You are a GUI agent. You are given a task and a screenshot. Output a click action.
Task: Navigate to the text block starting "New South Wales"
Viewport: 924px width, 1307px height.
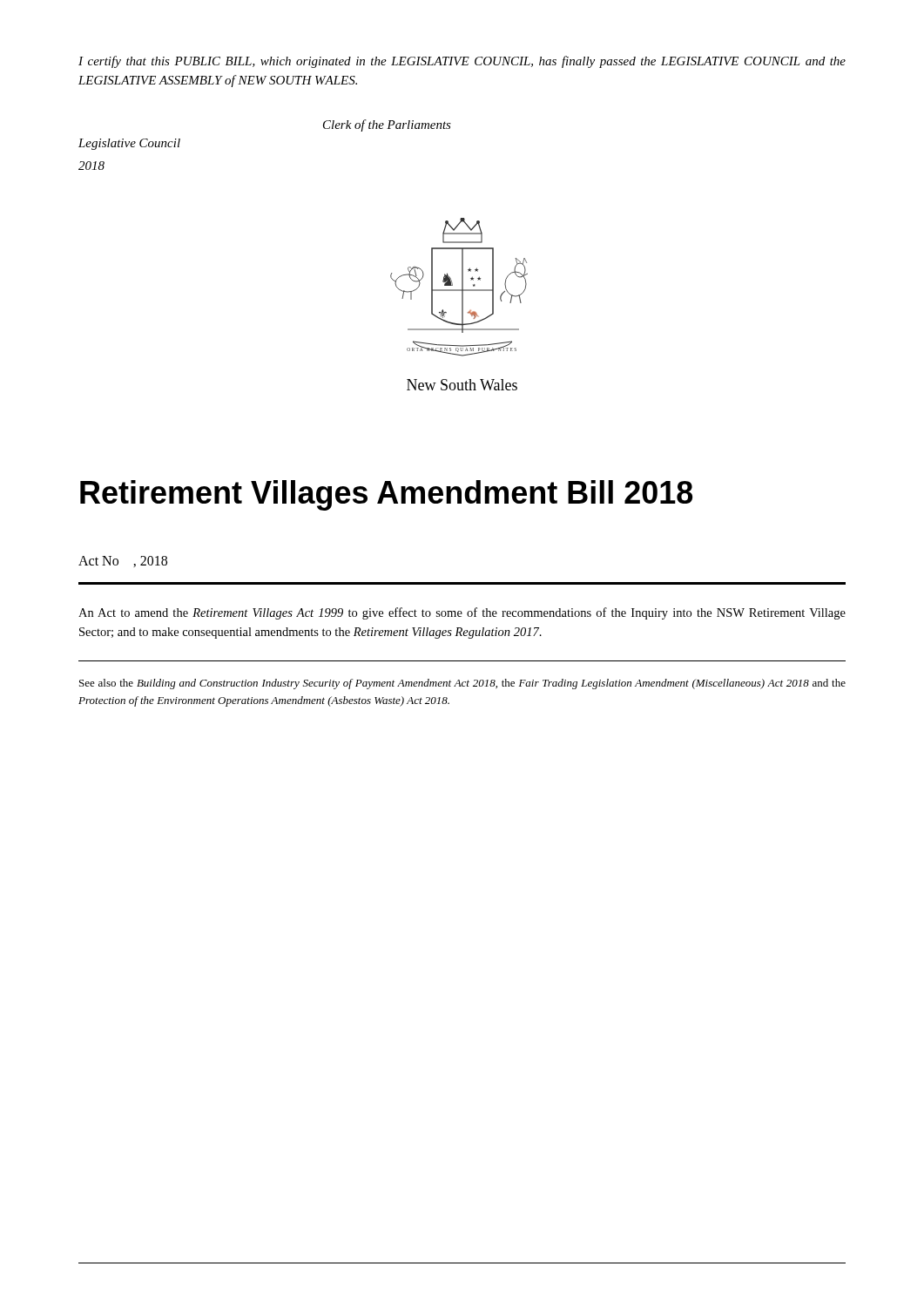(462, 385)
